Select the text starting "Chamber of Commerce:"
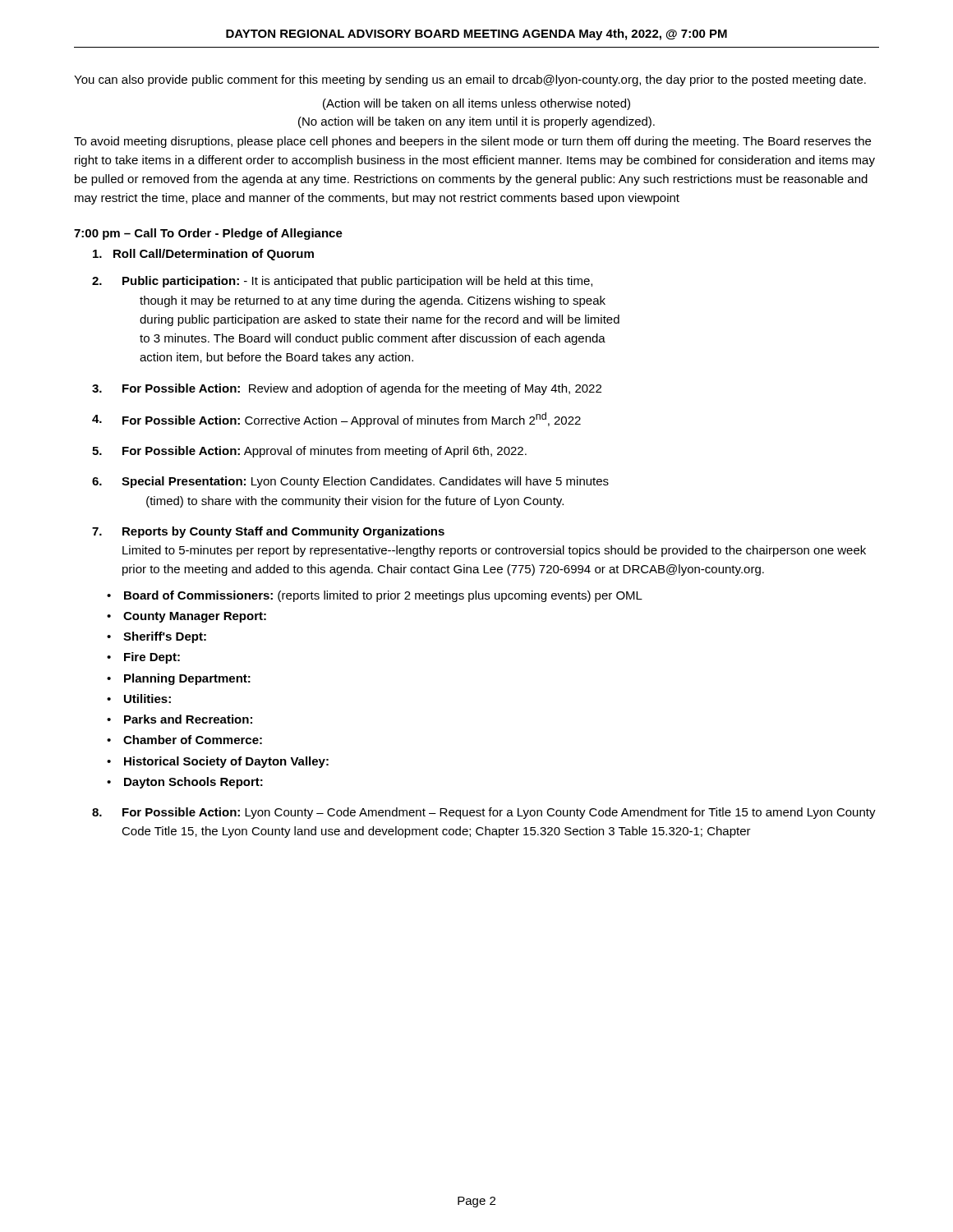Viewport: 953px width, 1232px height. [193, 740]
